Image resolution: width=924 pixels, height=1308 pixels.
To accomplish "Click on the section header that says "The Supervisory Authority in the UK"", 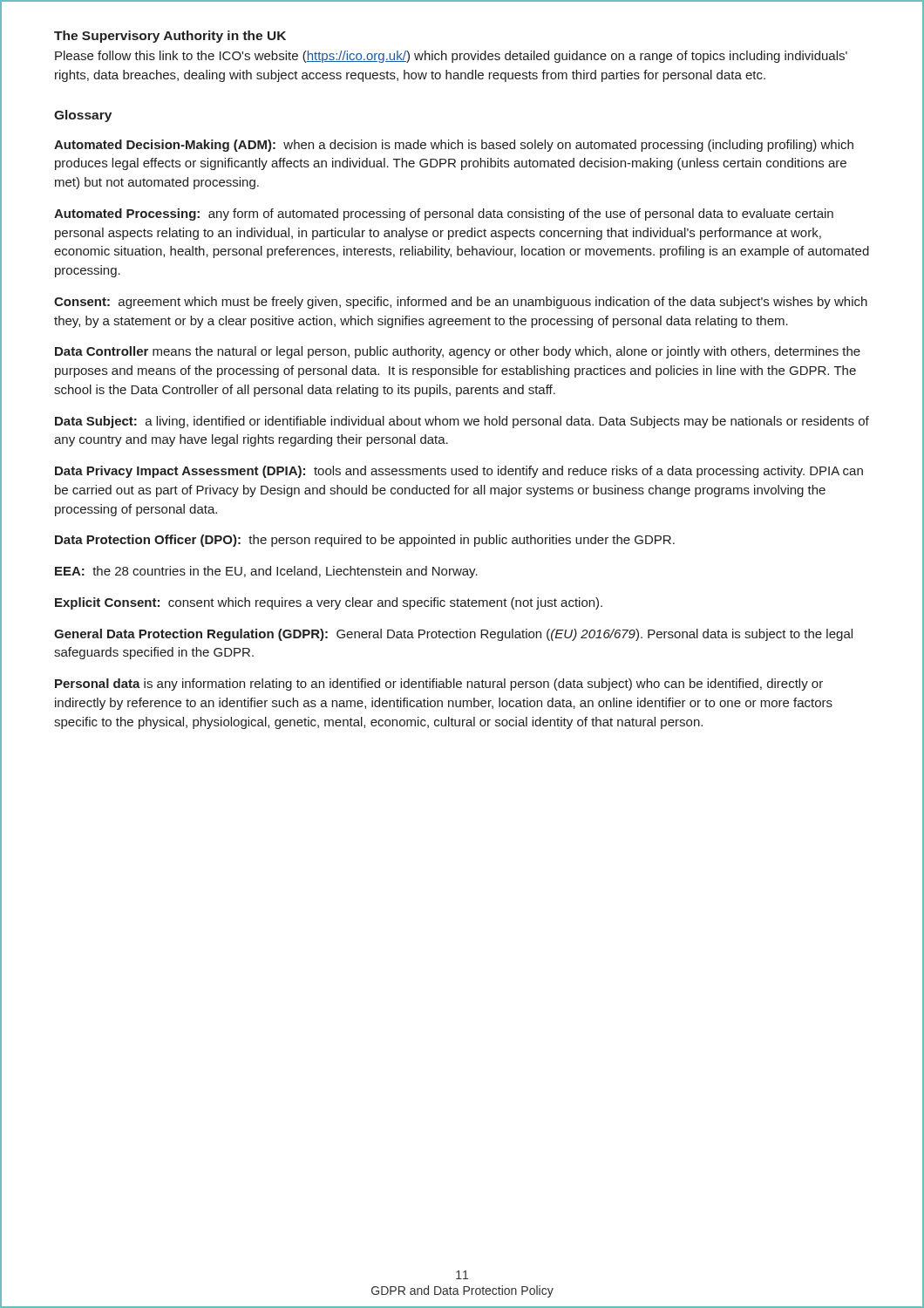I will click(x=170, y=35).
